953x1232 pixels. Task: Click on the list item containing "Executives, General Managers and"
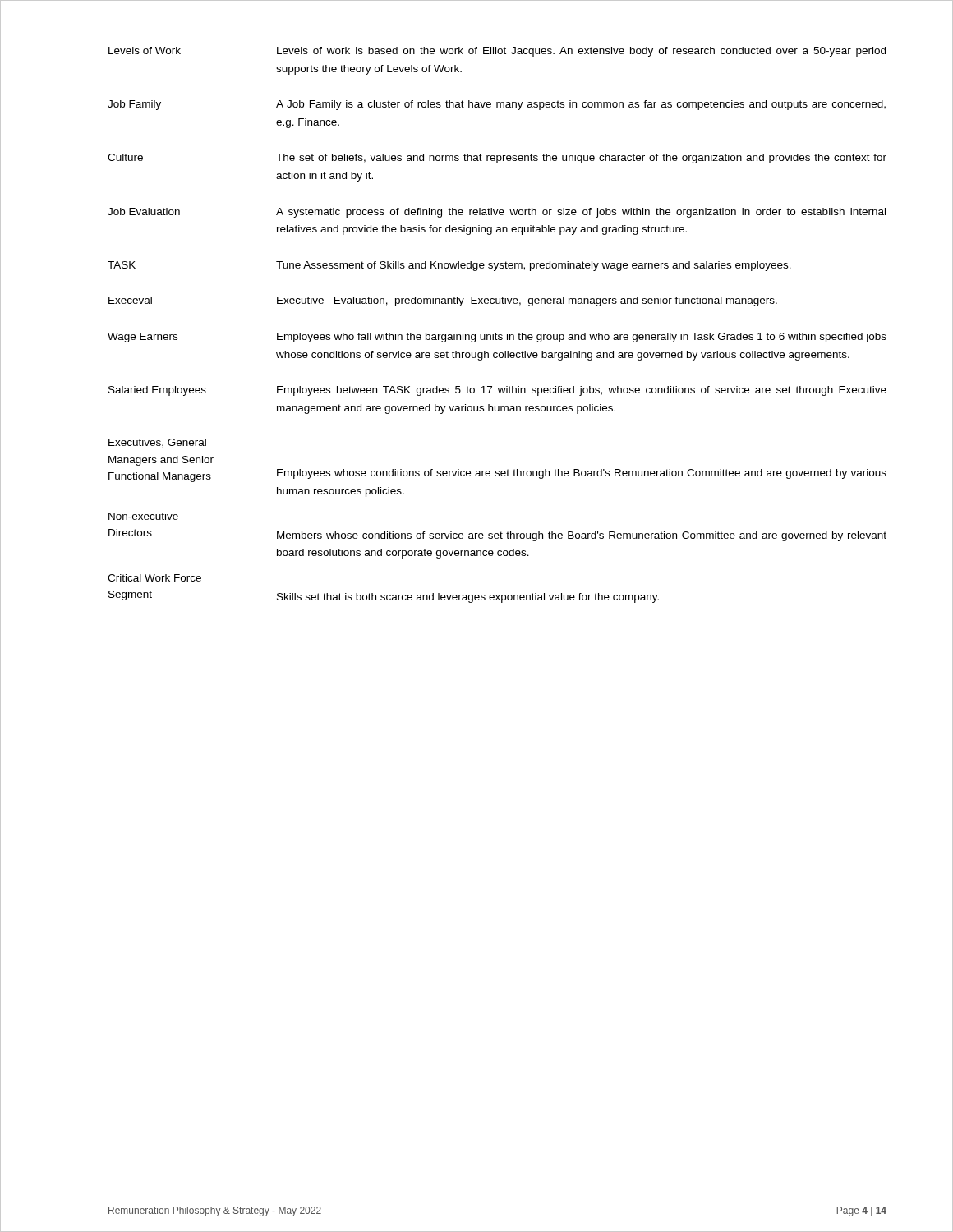click(497, 467)
